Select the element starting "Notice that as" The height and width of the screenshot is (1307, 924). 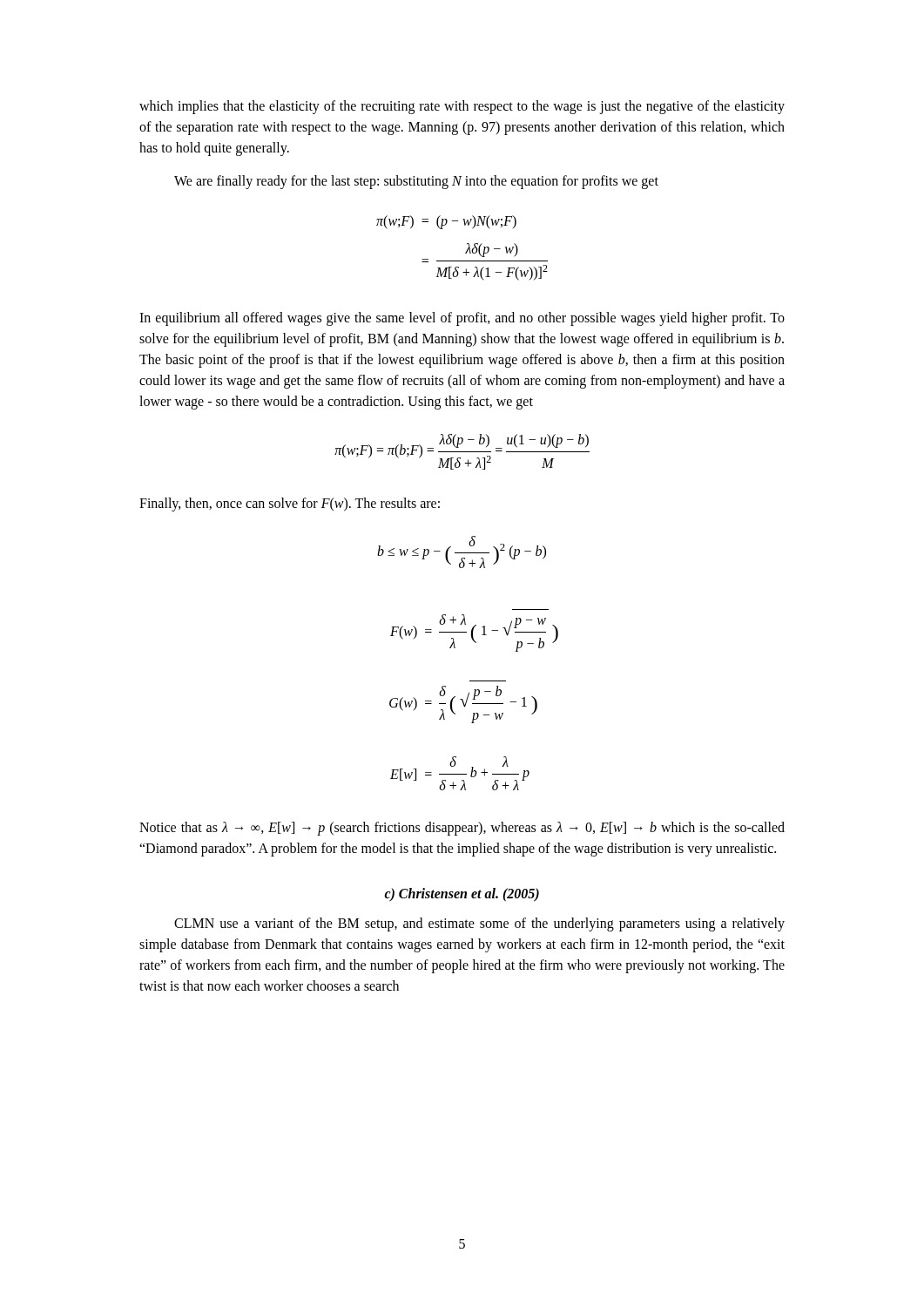click(462, 838)
